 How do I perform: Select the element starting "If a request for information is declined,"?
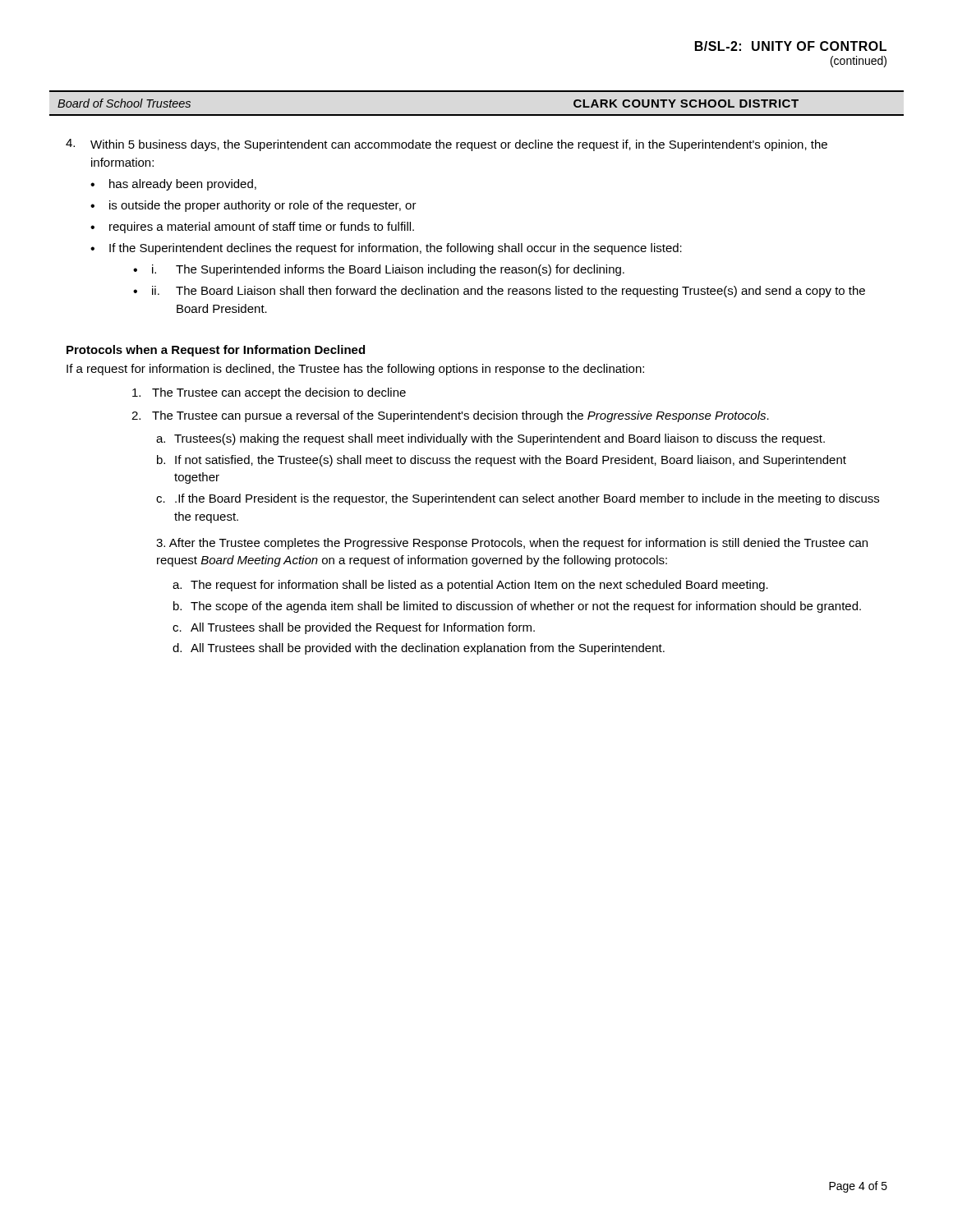(356, 368)
